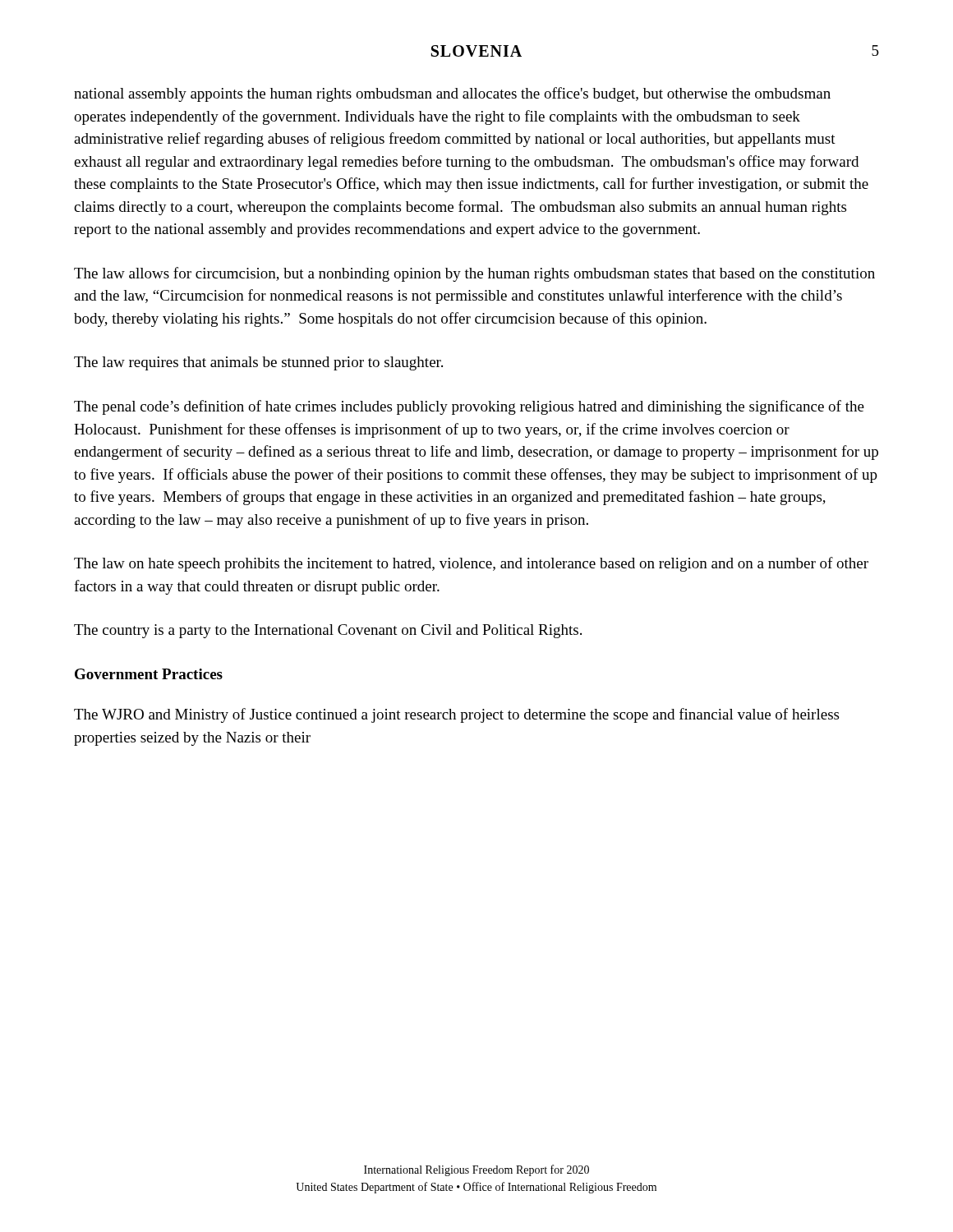Click on the text starting "national assembly appoints the human rights ombudsman"
The width and height of the screenshot is (953, 1232).
(x=471, y=161)
